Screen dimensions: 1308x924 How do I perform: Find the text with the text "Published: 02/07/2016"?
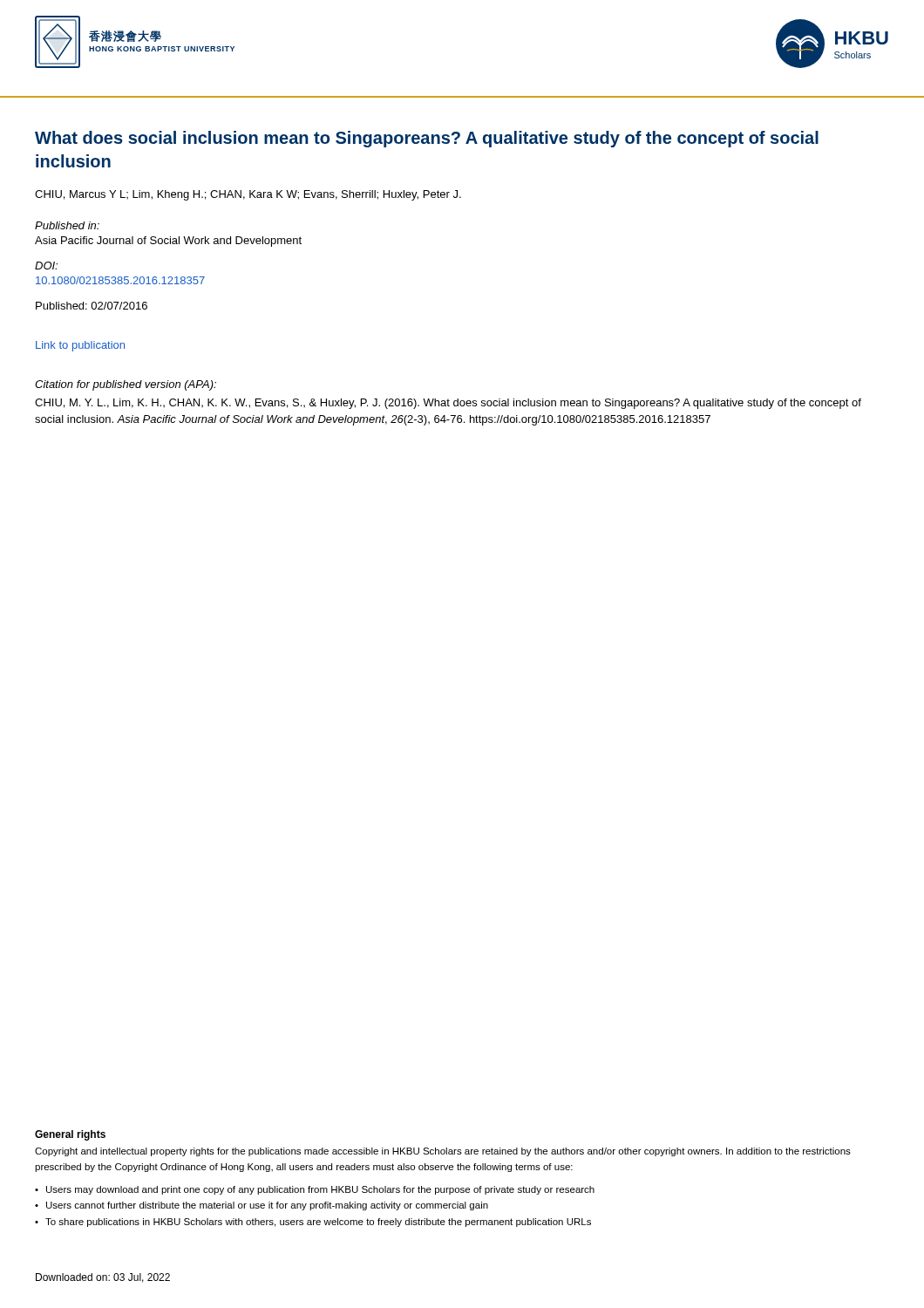[92, 306]
